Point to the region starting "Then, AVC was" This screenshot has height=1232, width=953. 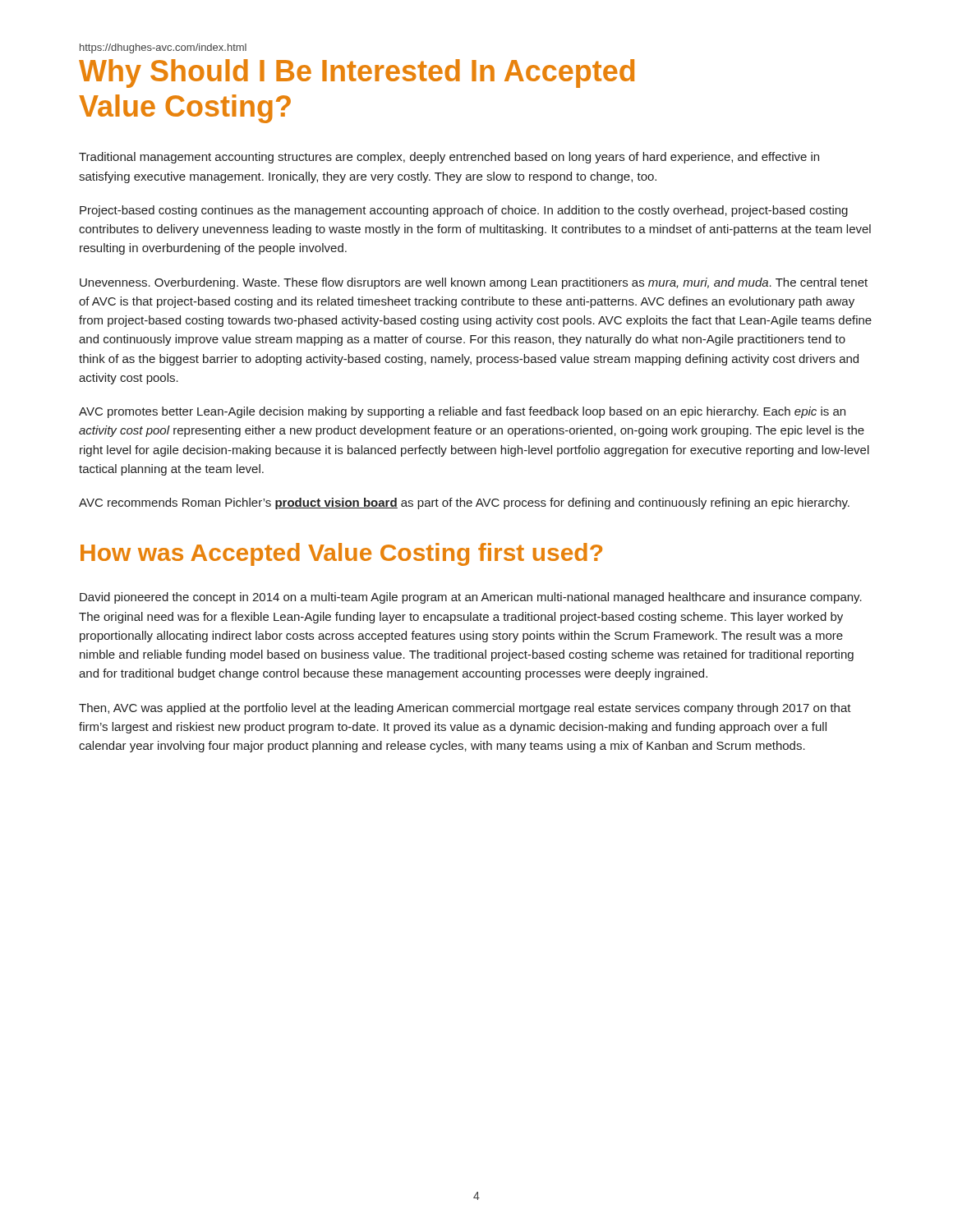tap(465, 726)
